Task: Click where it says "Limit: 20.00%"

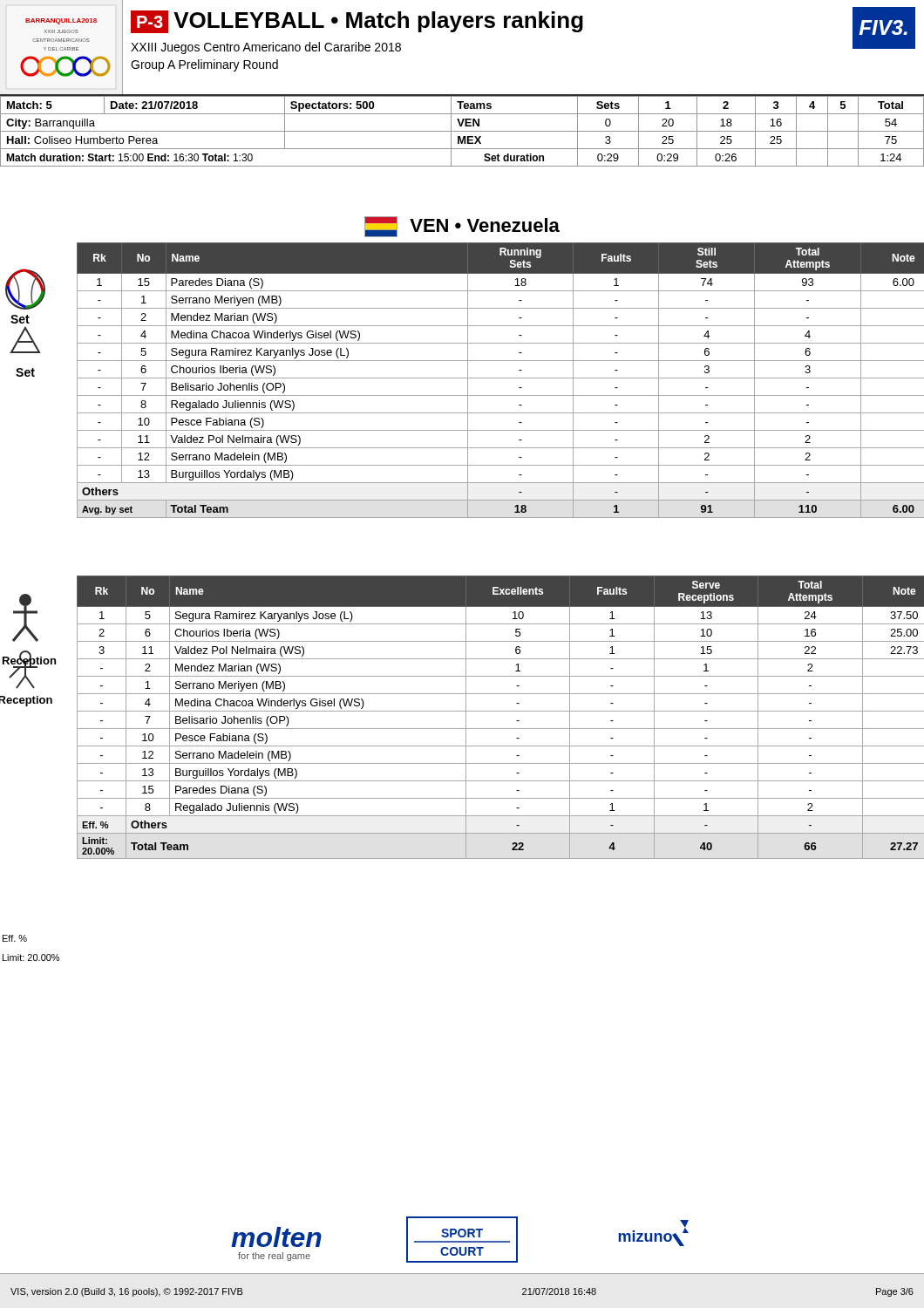Action: [x=31, y=957]
